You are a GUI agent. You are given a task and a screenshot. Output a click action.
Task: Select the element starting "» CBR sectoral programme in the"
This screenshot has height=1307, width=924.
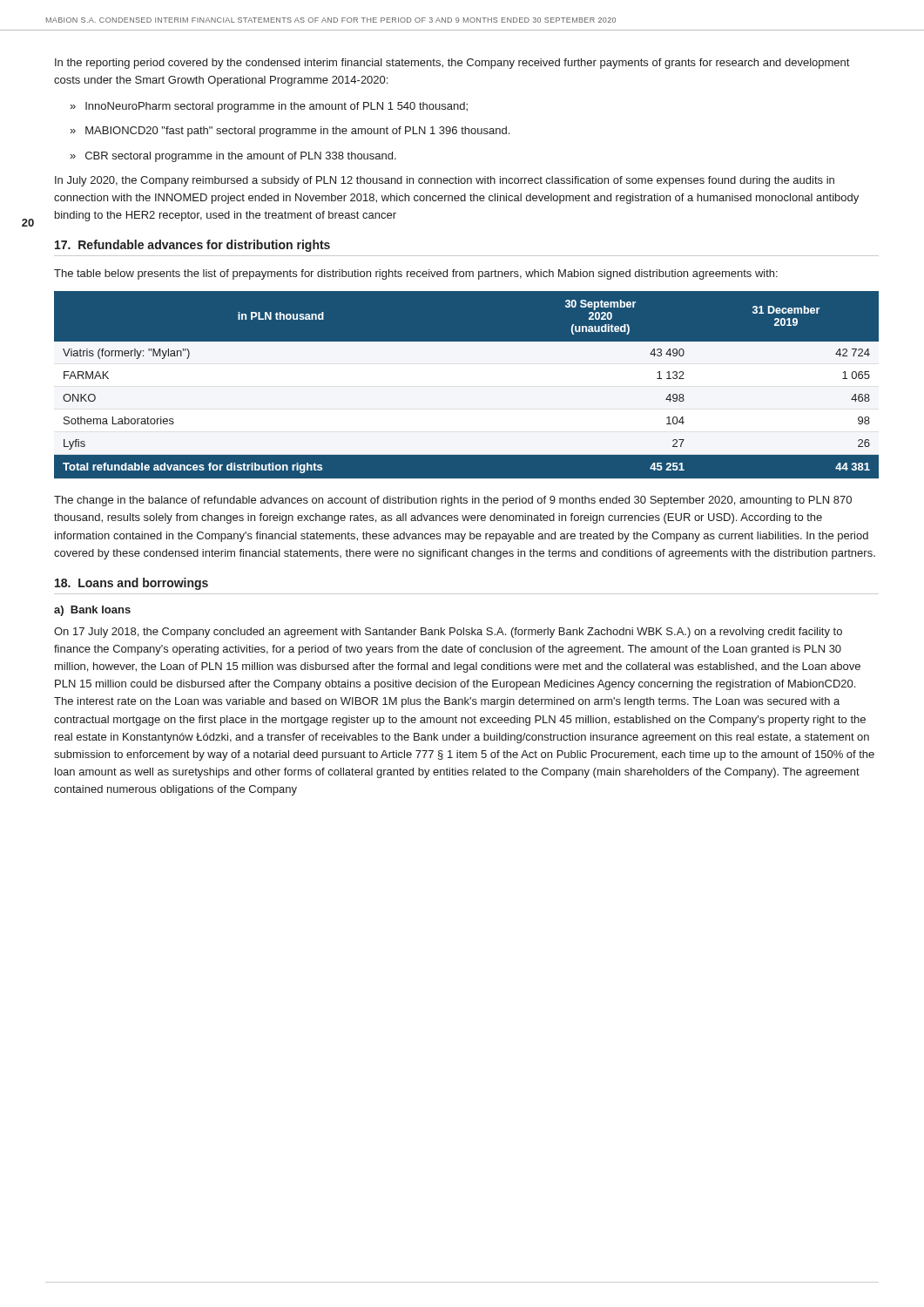tap(233, 156)
